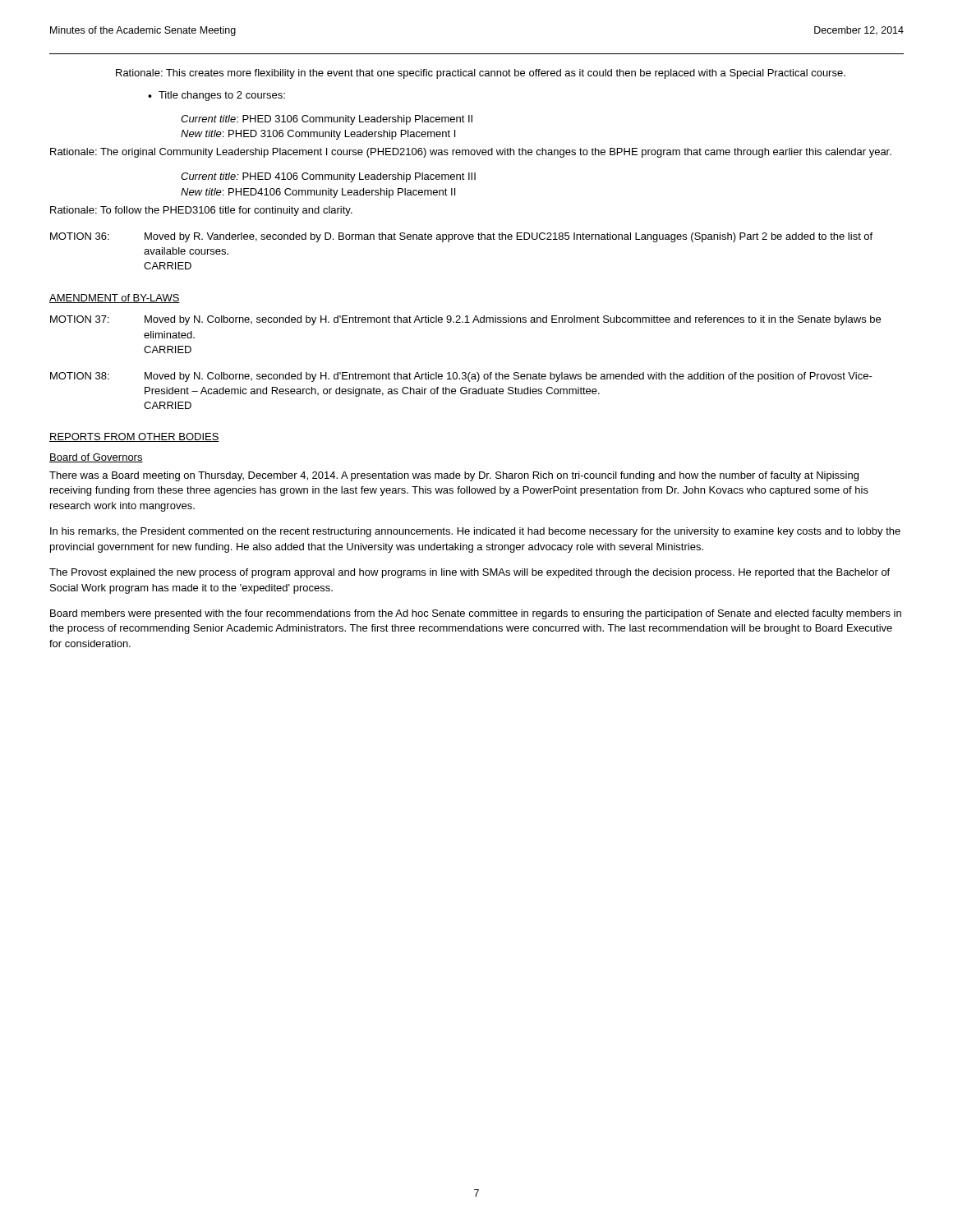Locate the block of text that opens with "Current title: PHED 3106 Community Leadership Placement"
953x1232 pixels.
tap(327, 126)
